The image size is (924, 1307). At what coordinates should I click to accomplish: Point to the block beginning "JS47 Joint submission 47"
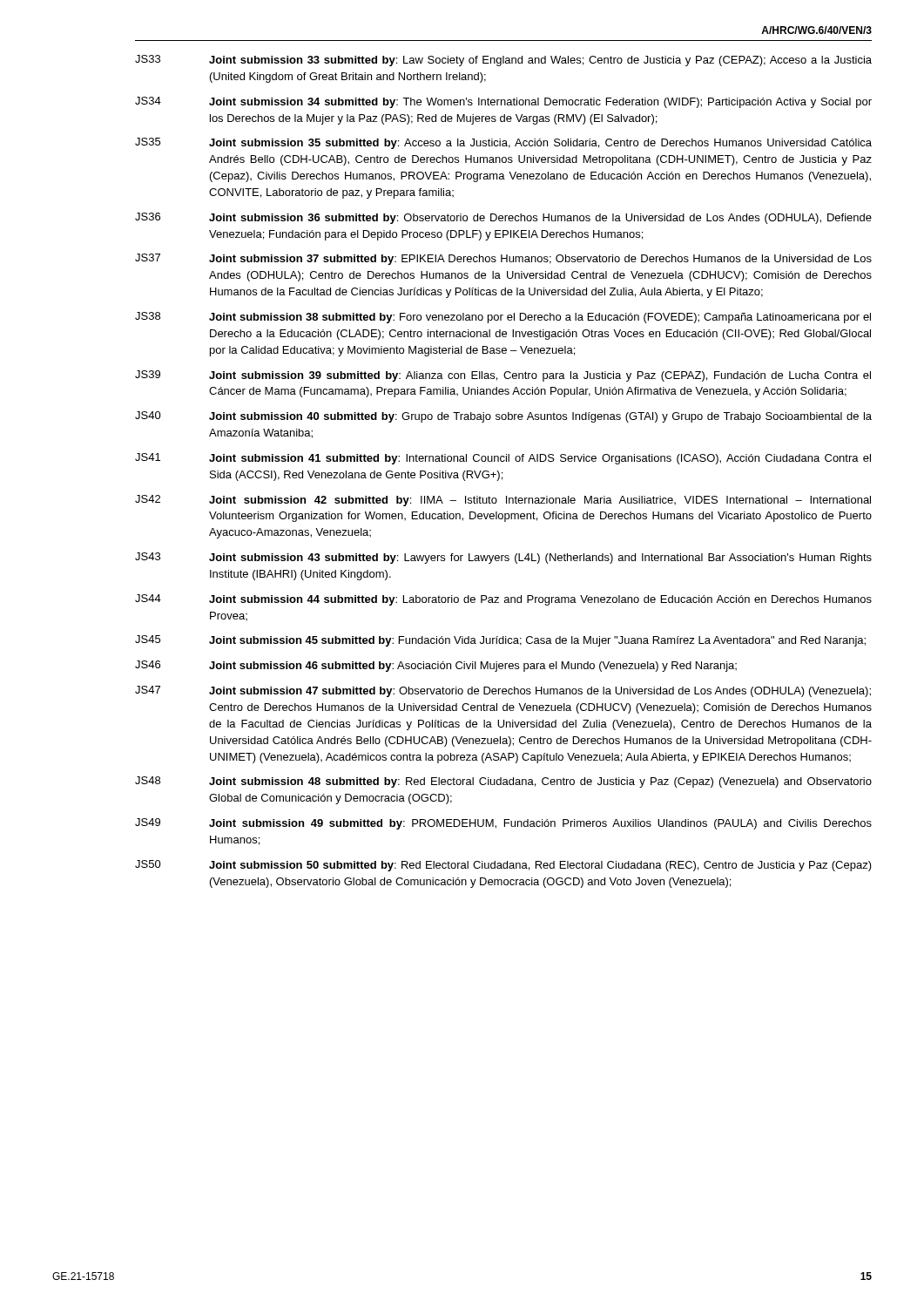[503, 724]
